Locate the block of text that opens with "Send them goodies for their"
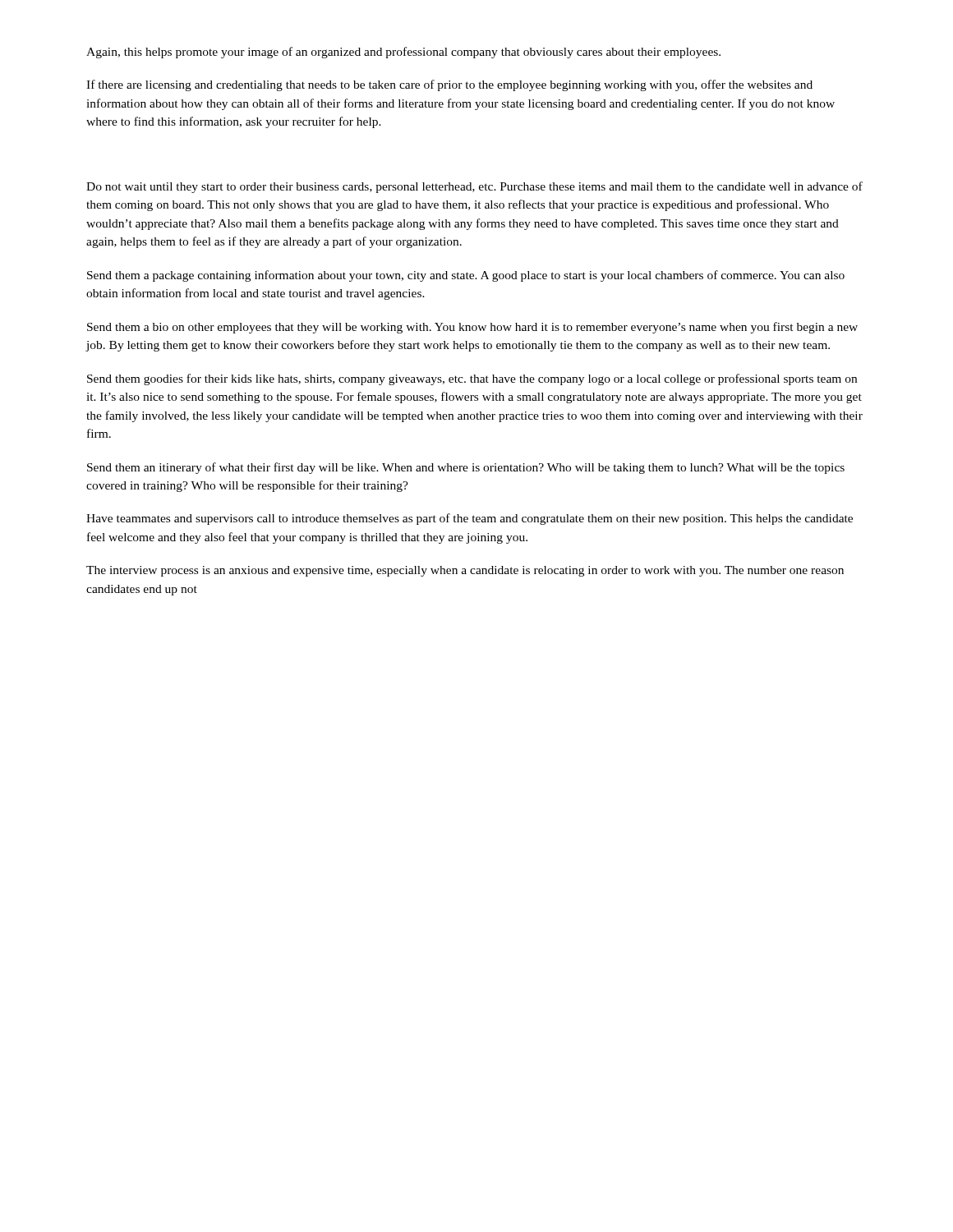Screen dimensions: 1232x953 (x=474, y=406)
